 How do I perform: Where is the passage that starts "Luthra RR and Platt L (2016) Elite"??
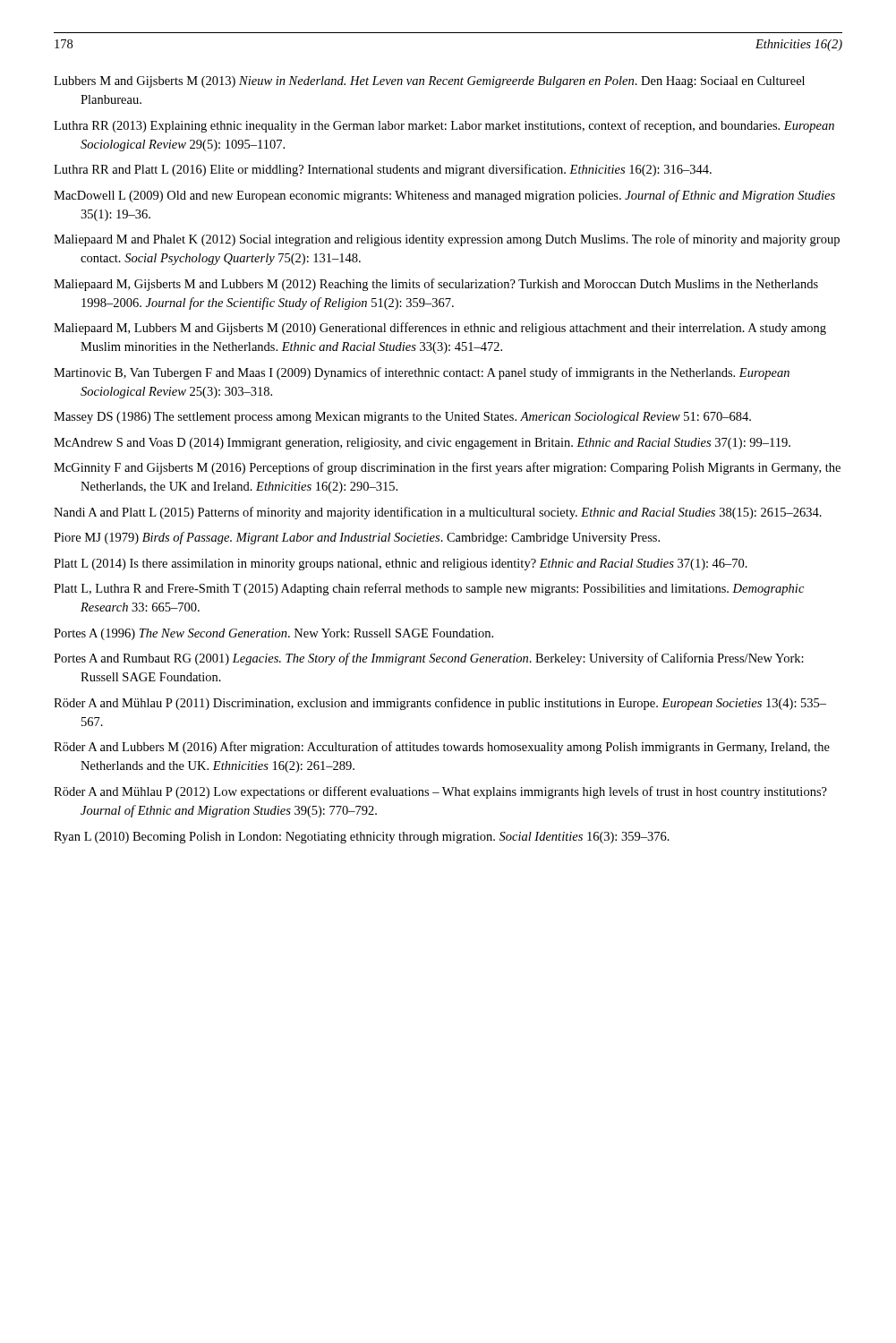tap(383, 169)
